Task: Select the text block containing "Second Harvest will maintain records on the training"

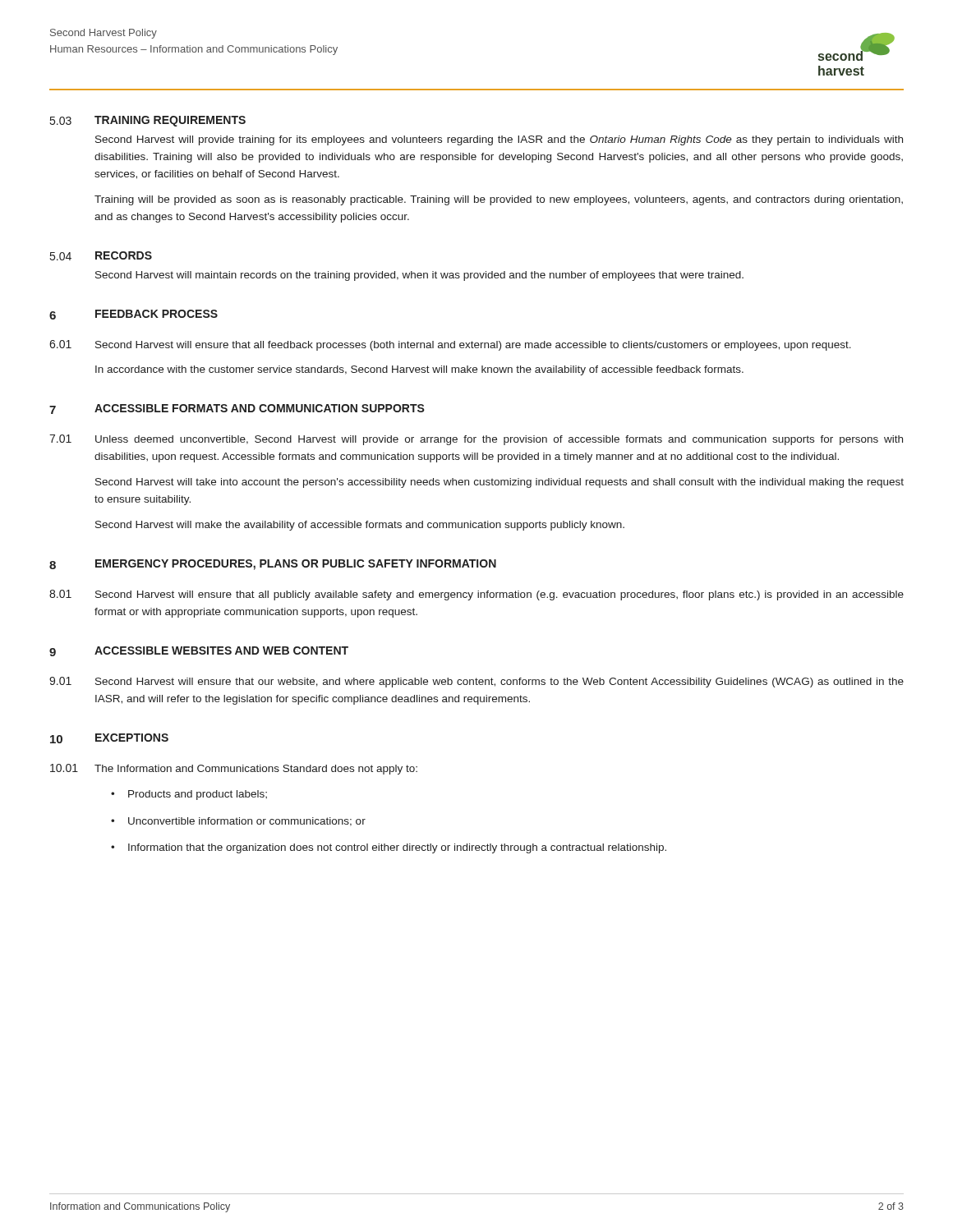Action: point(499,275)
